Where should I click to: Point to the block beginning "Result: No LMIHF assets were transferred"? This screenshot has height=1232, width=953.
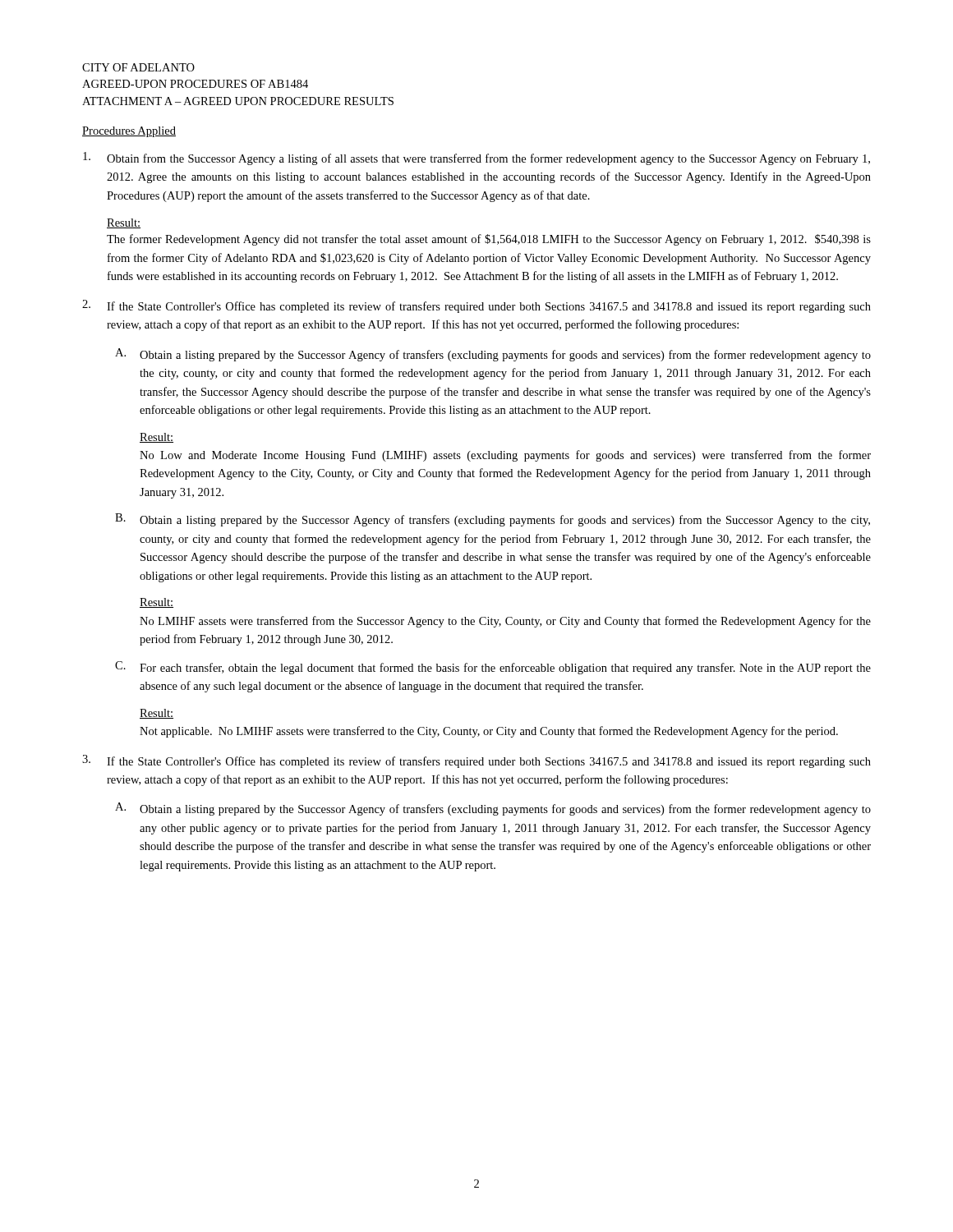coord(505,621)
